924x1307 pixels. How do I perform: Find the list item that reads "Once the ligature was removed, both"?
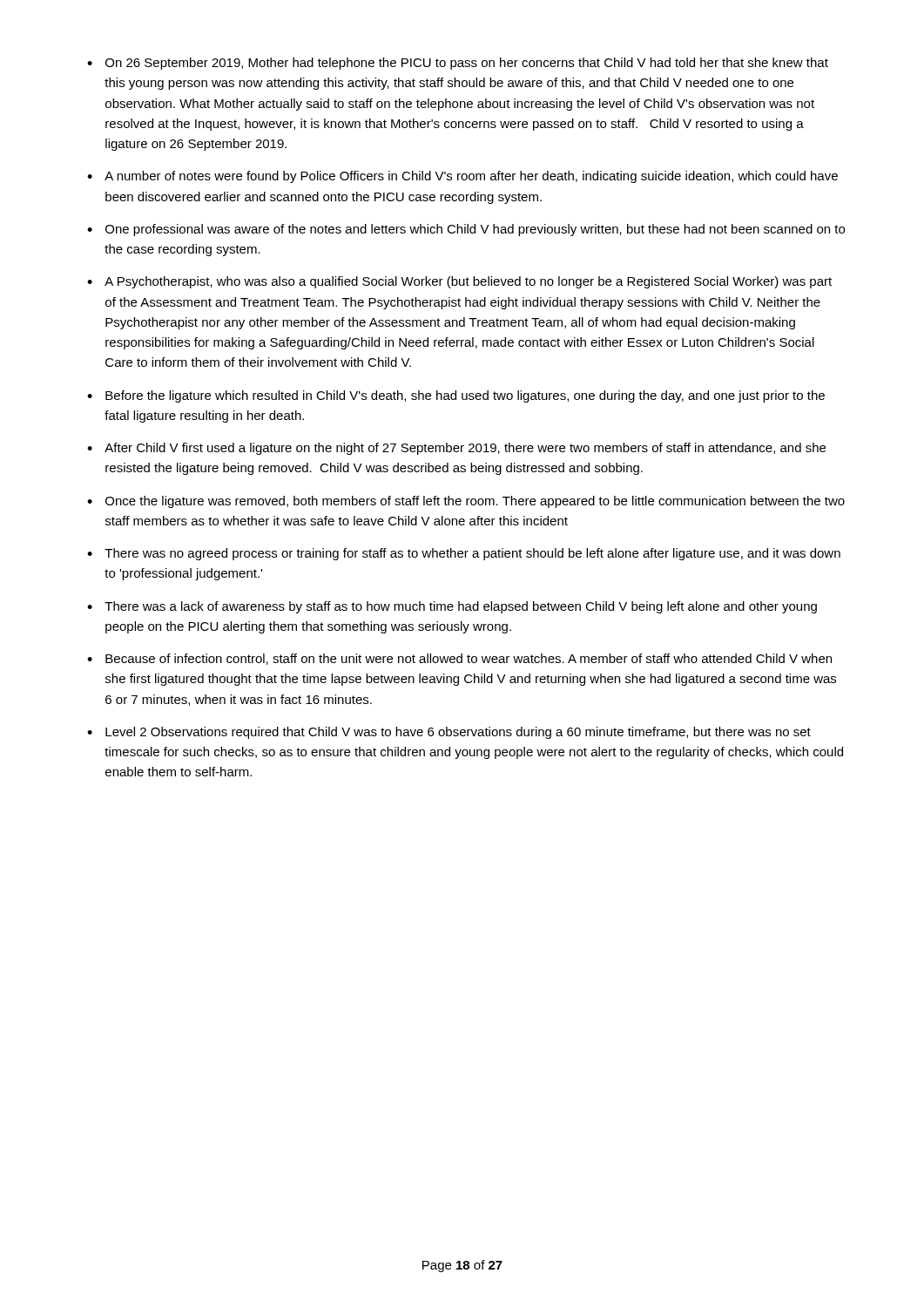[475, 510]
